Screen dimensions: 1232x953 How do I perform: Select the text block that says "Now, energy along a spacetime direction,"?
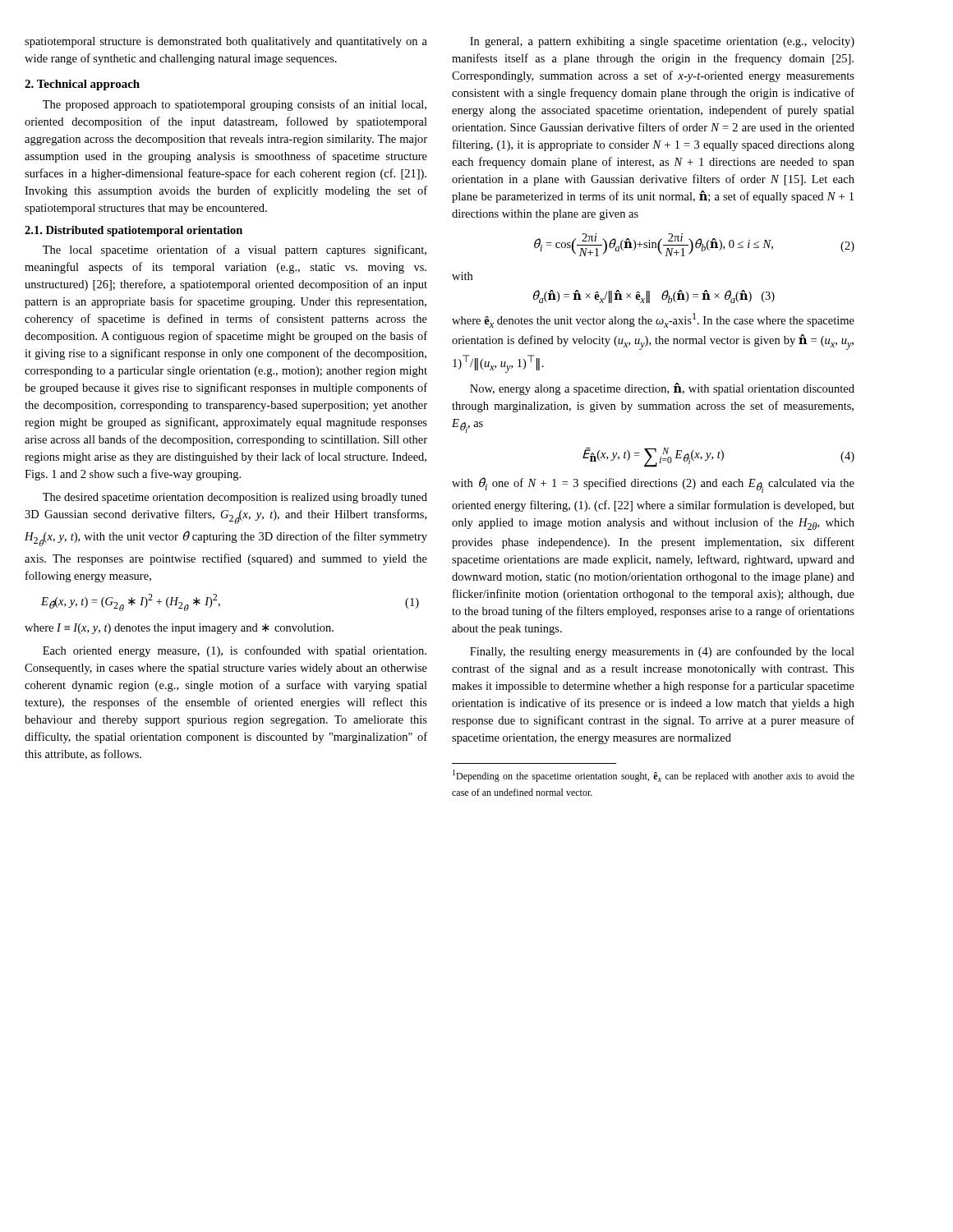653,408
